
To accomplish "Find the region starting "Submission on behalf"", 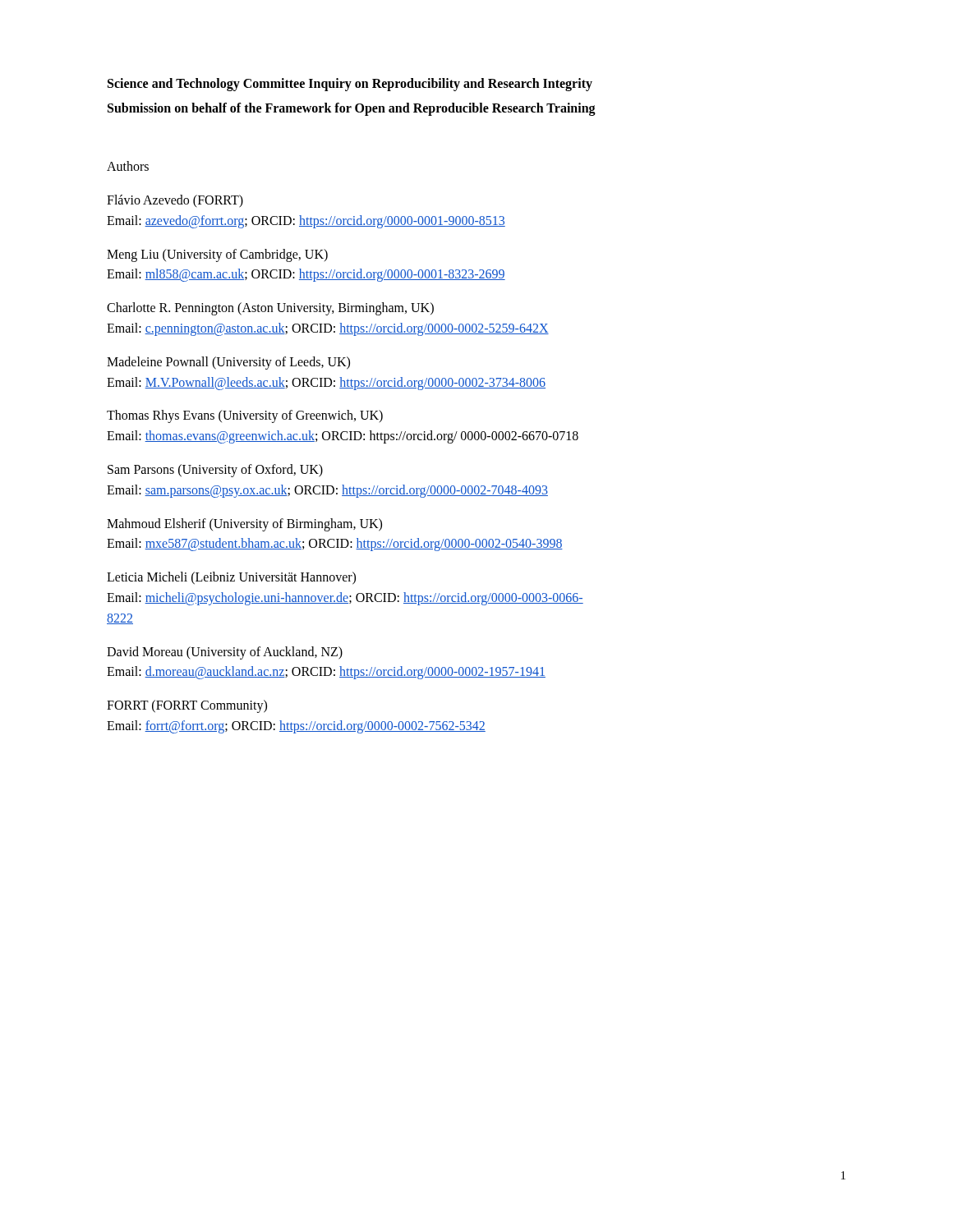I will [351, 108].
